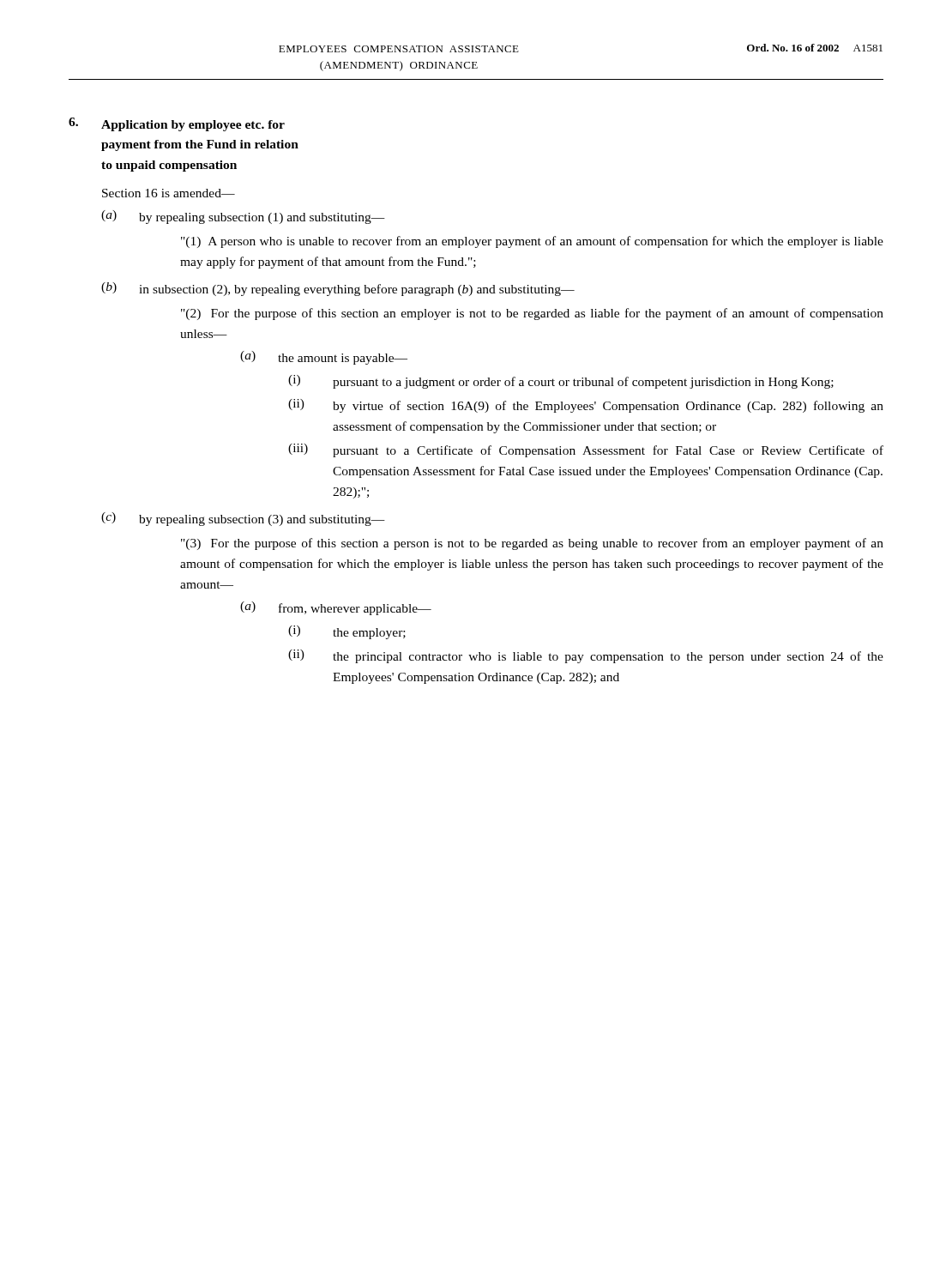Navigate to the region starting "(i) pursuant to a judgment or order"

[x=586, y=382]
